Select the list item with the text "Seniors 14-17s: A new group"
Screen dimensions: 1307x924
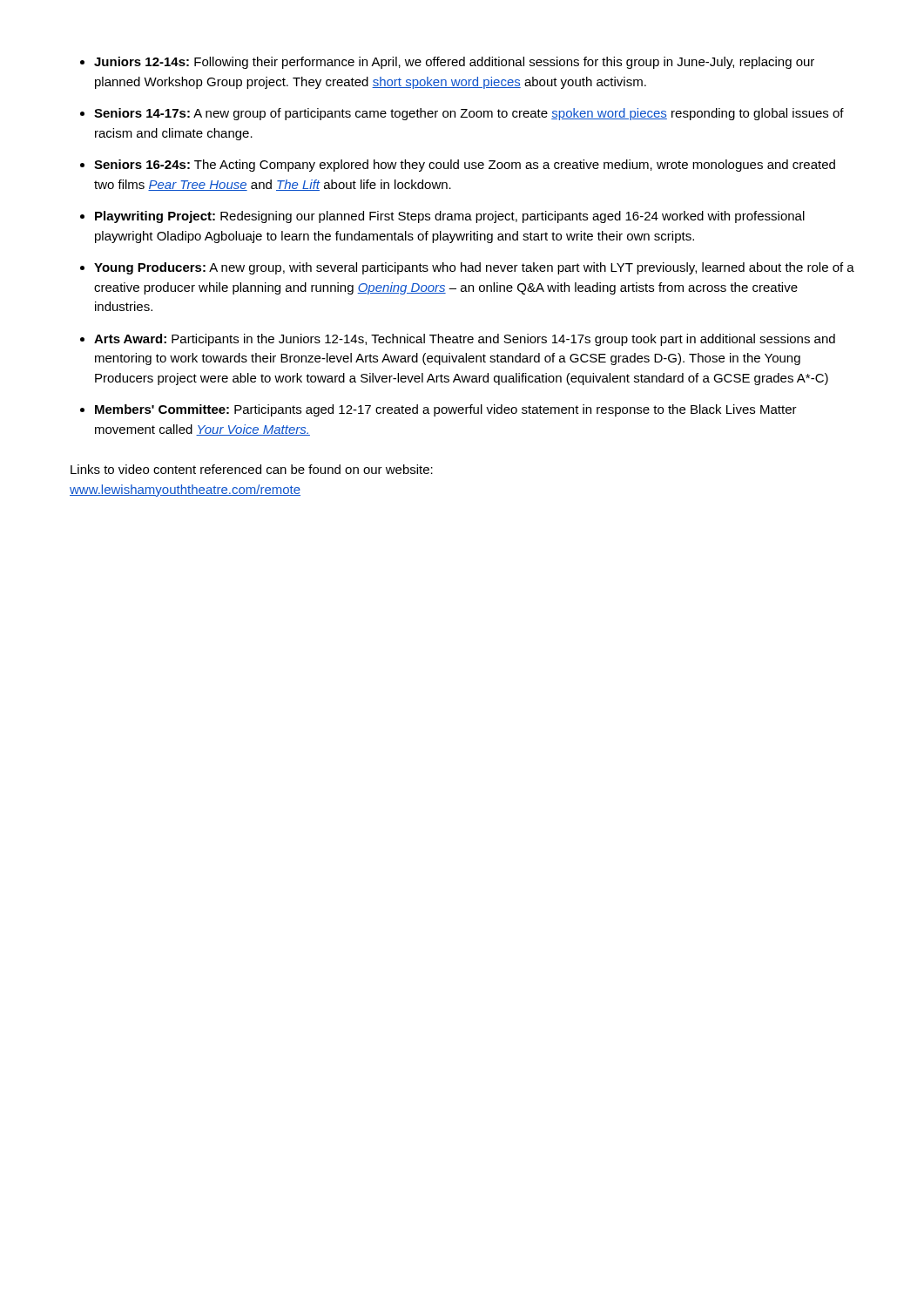pyautogui.click(x=469, y=123)
